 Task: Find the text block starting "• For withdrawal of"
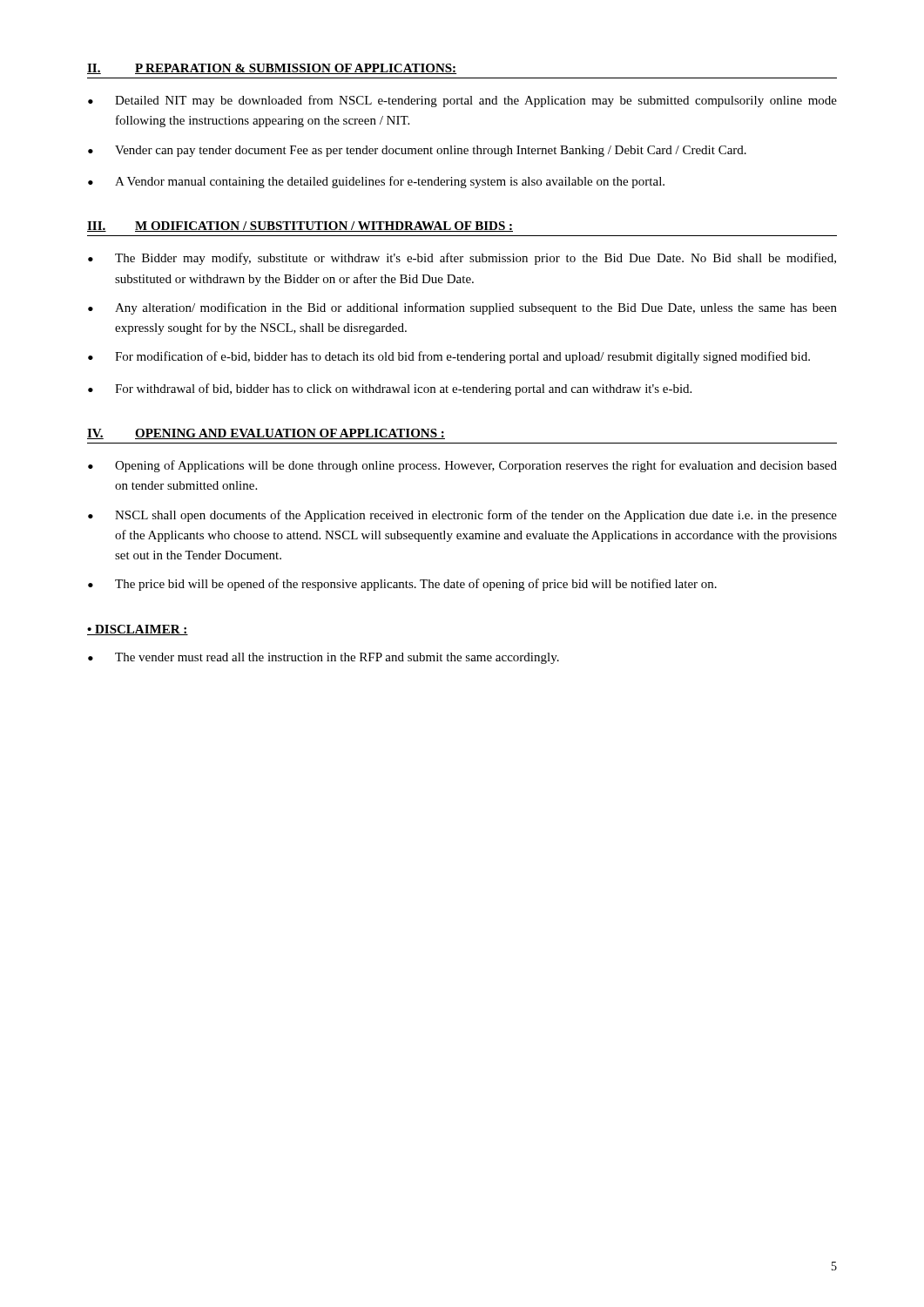tap(462, 390)
